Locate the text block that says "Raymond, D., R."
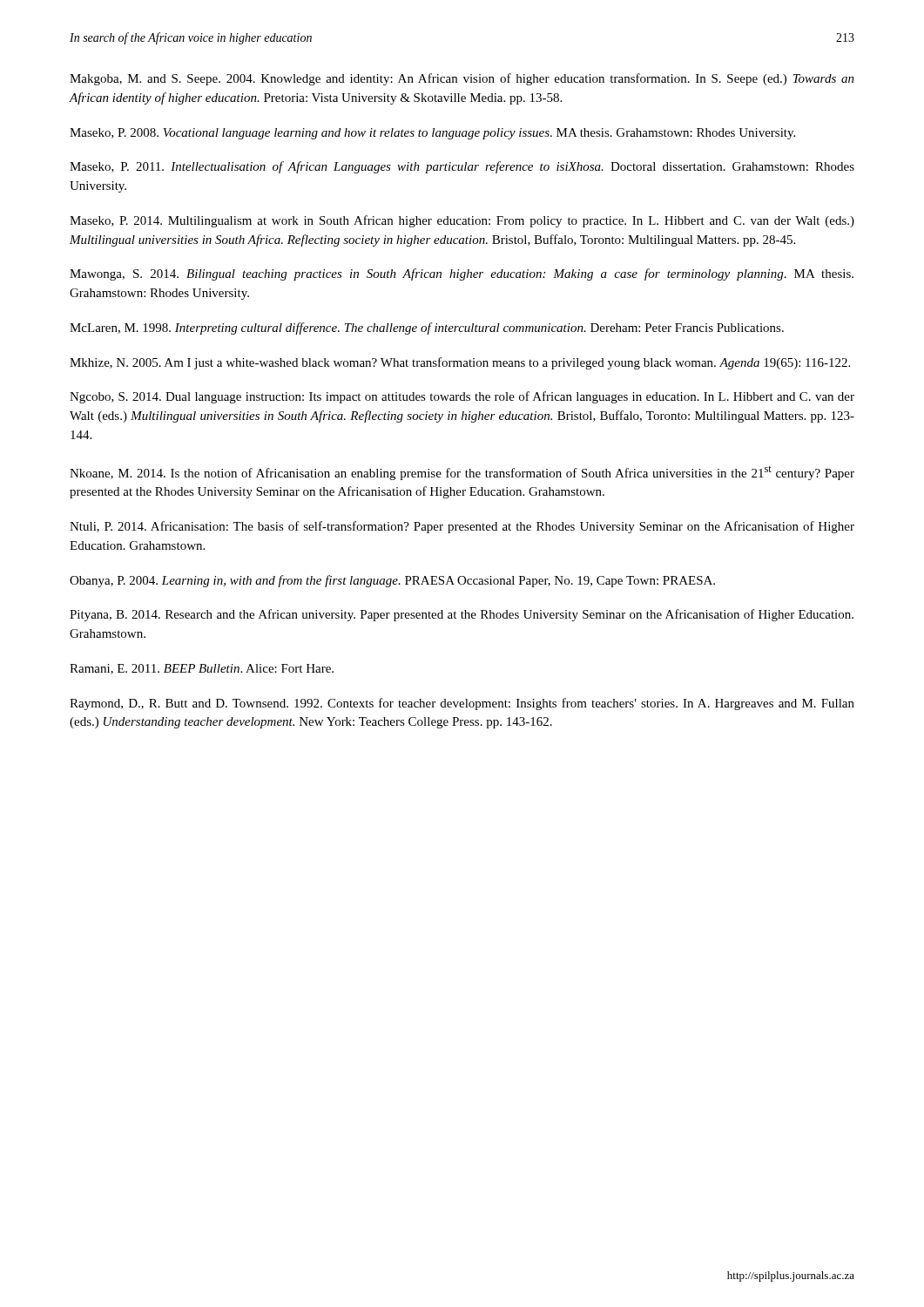Screen dimensions: 1307x924 462,712
